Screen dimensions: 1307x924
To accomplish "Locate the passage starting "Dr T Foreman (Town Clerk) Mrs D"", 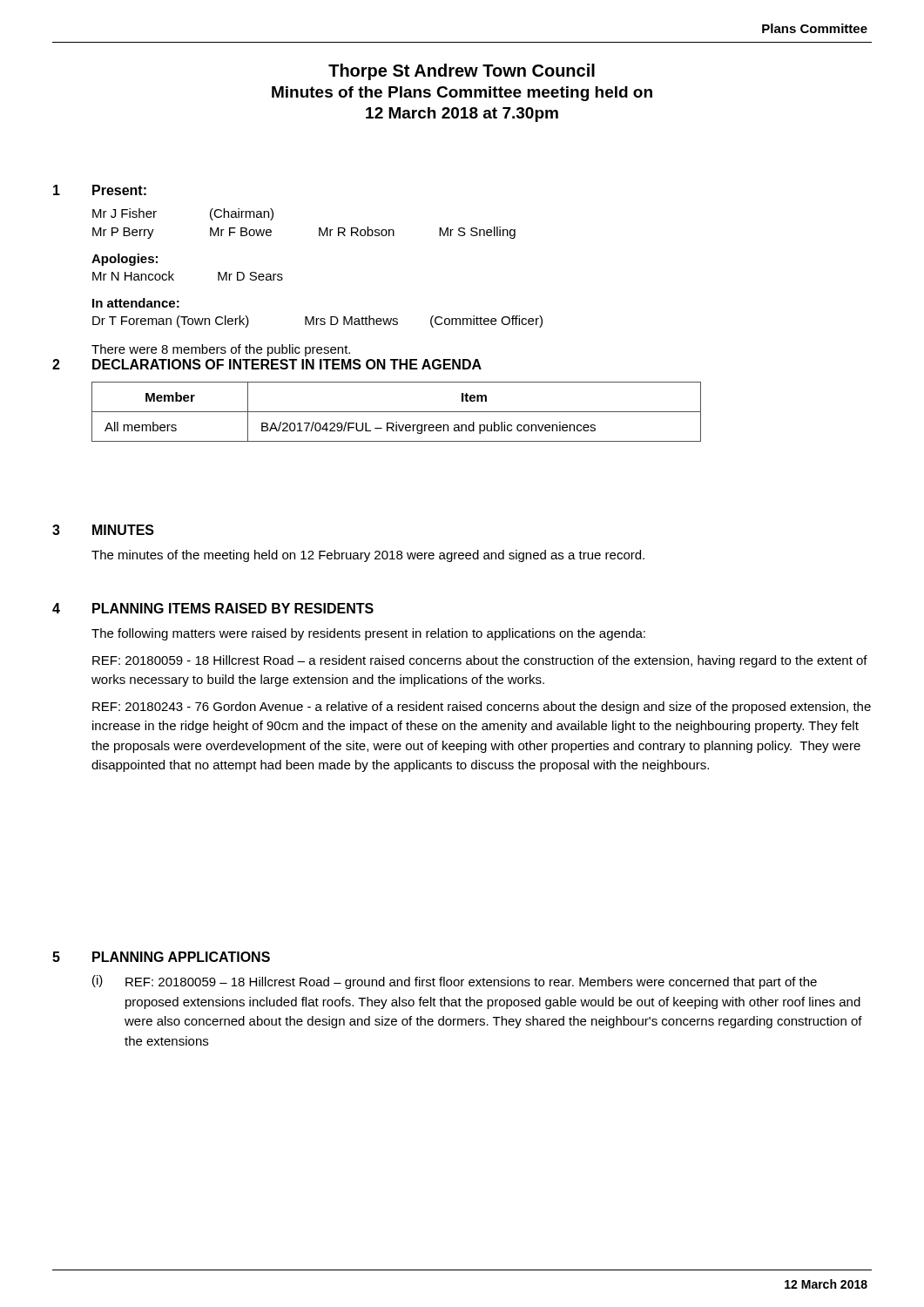I will pyautogui.click(x=317, y=320).
